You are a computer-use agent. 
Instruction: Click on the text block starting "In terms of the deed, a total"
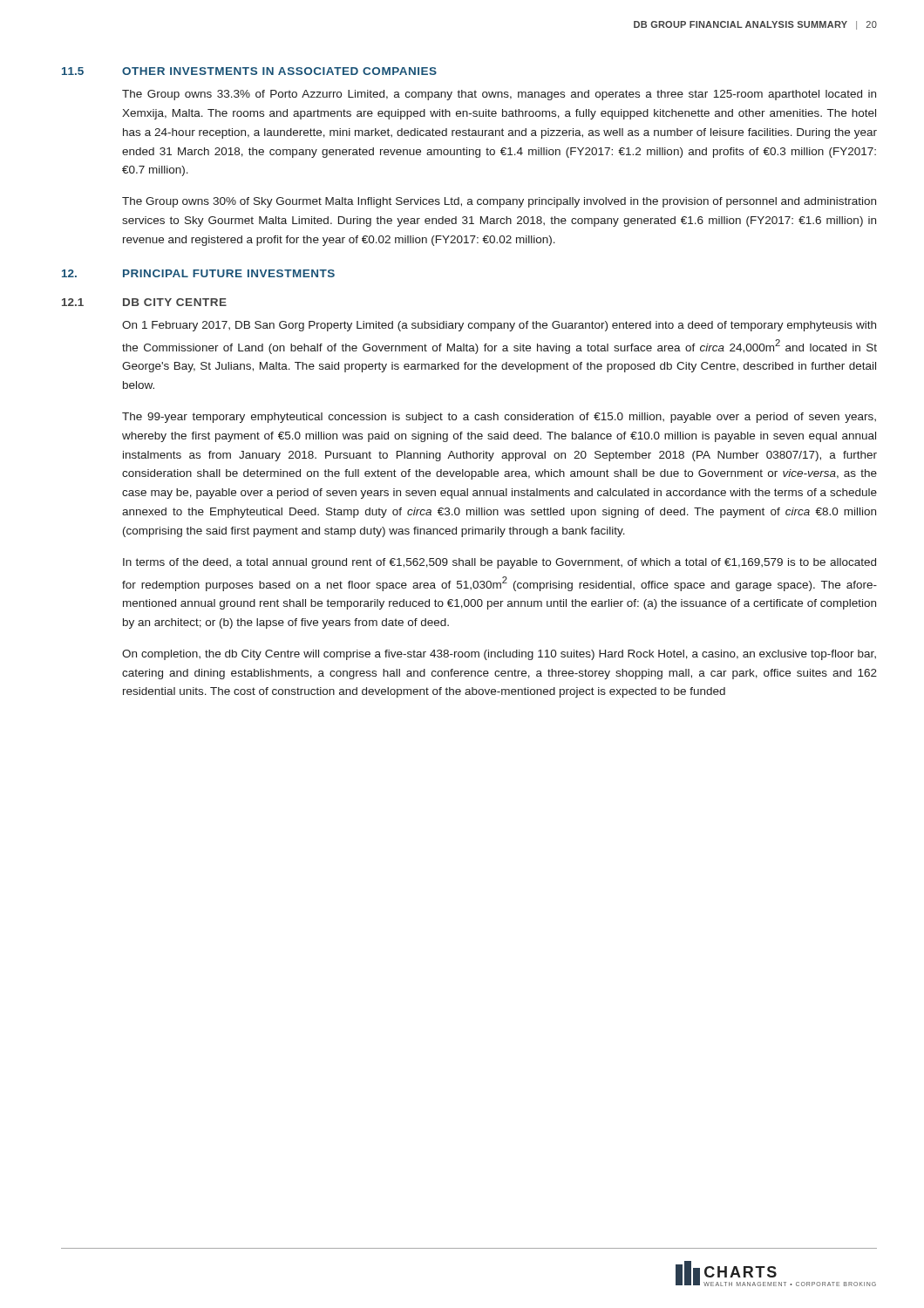pos(469,592)
